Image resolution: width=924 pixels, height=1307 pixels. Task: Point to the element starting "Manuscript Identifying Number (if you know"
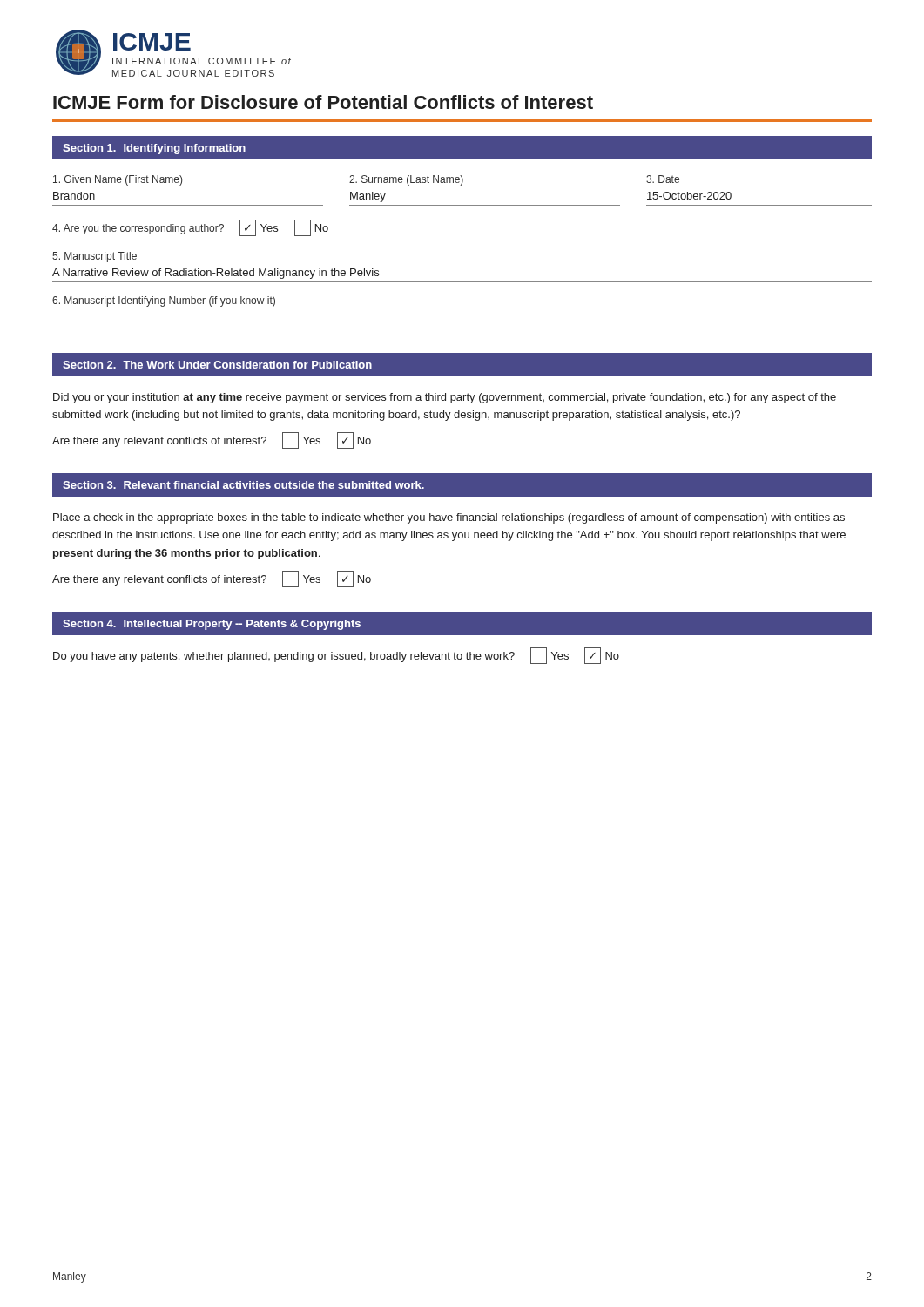point(164,301)
